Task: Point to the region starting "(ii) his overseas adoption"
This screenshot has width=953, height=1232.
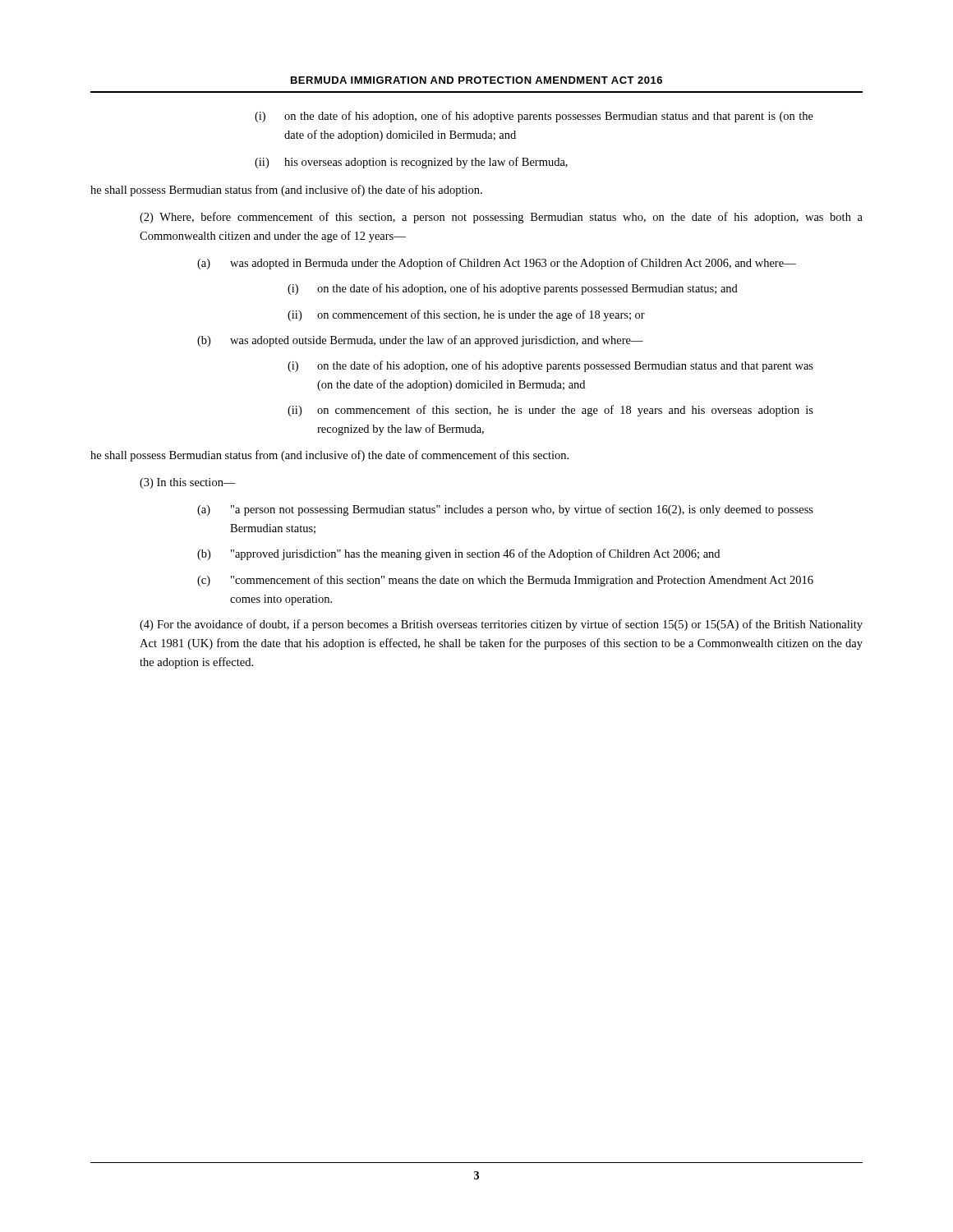Action: [x=534, y=163]
